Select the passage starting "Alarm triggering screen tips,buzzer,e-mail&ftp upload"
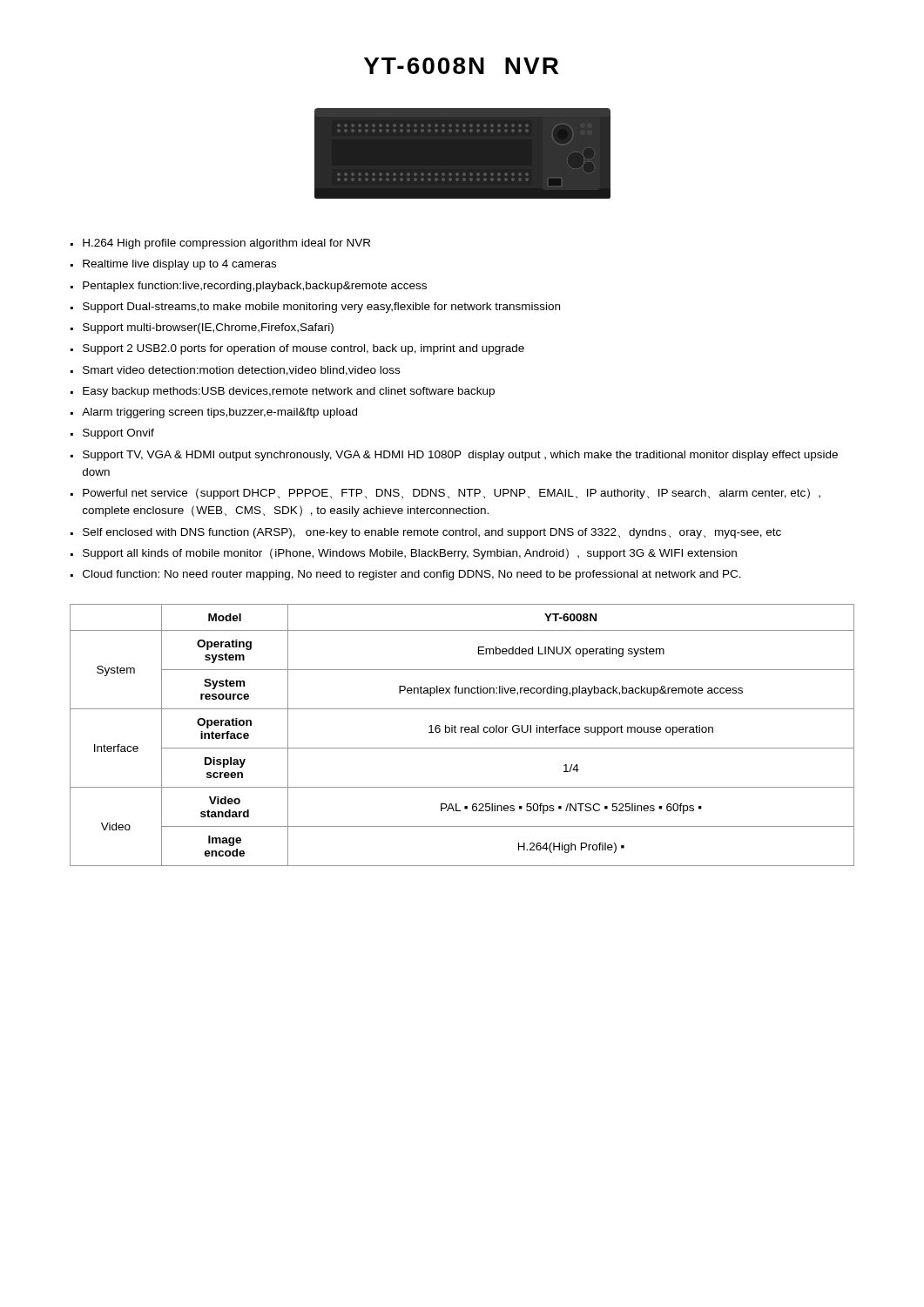Screen dimensions: 1307x924 220,412
